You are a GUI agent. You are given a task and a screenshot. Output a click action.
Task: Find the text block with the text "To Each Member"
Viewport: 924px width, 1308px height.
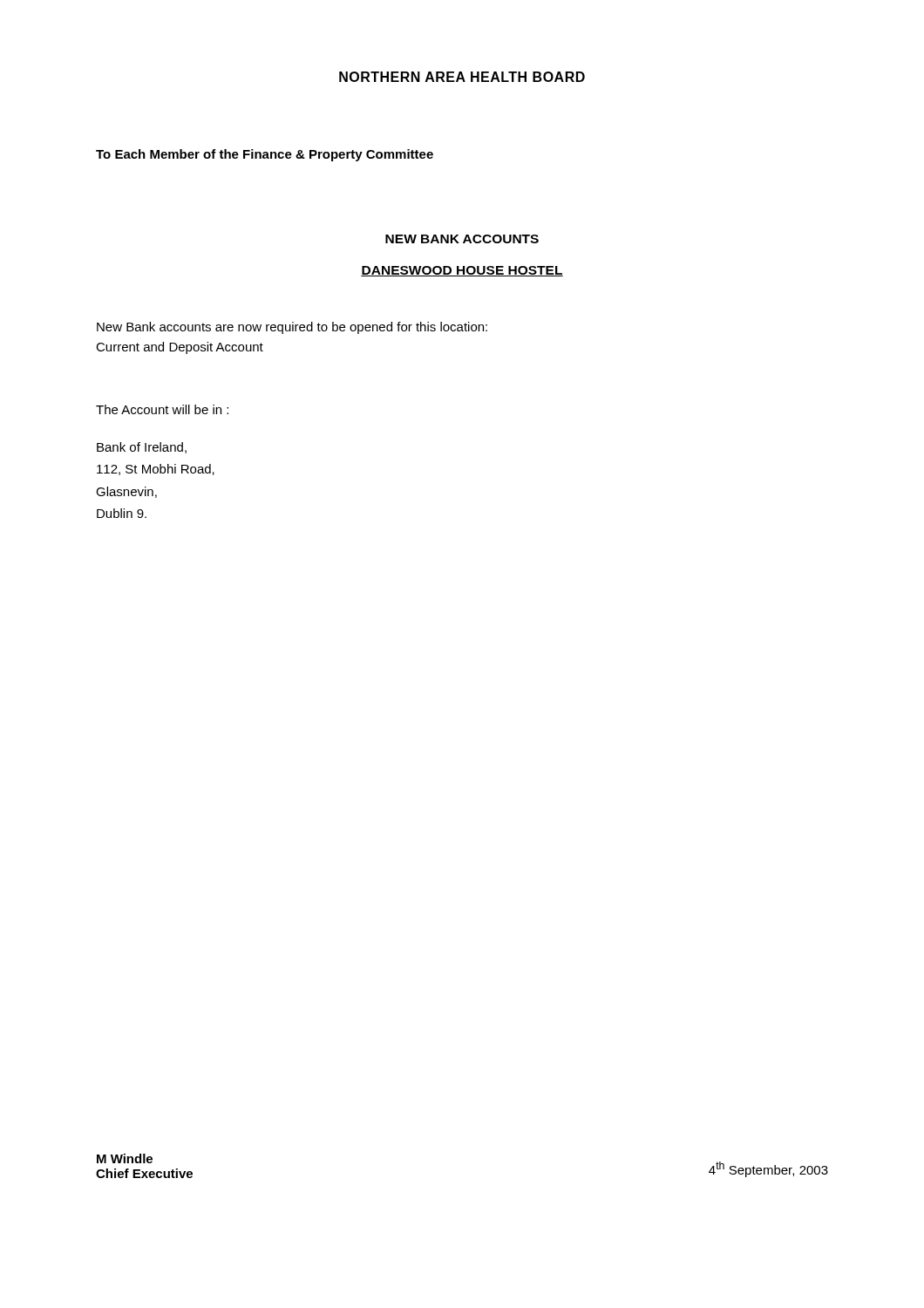(x=265, y=154)
